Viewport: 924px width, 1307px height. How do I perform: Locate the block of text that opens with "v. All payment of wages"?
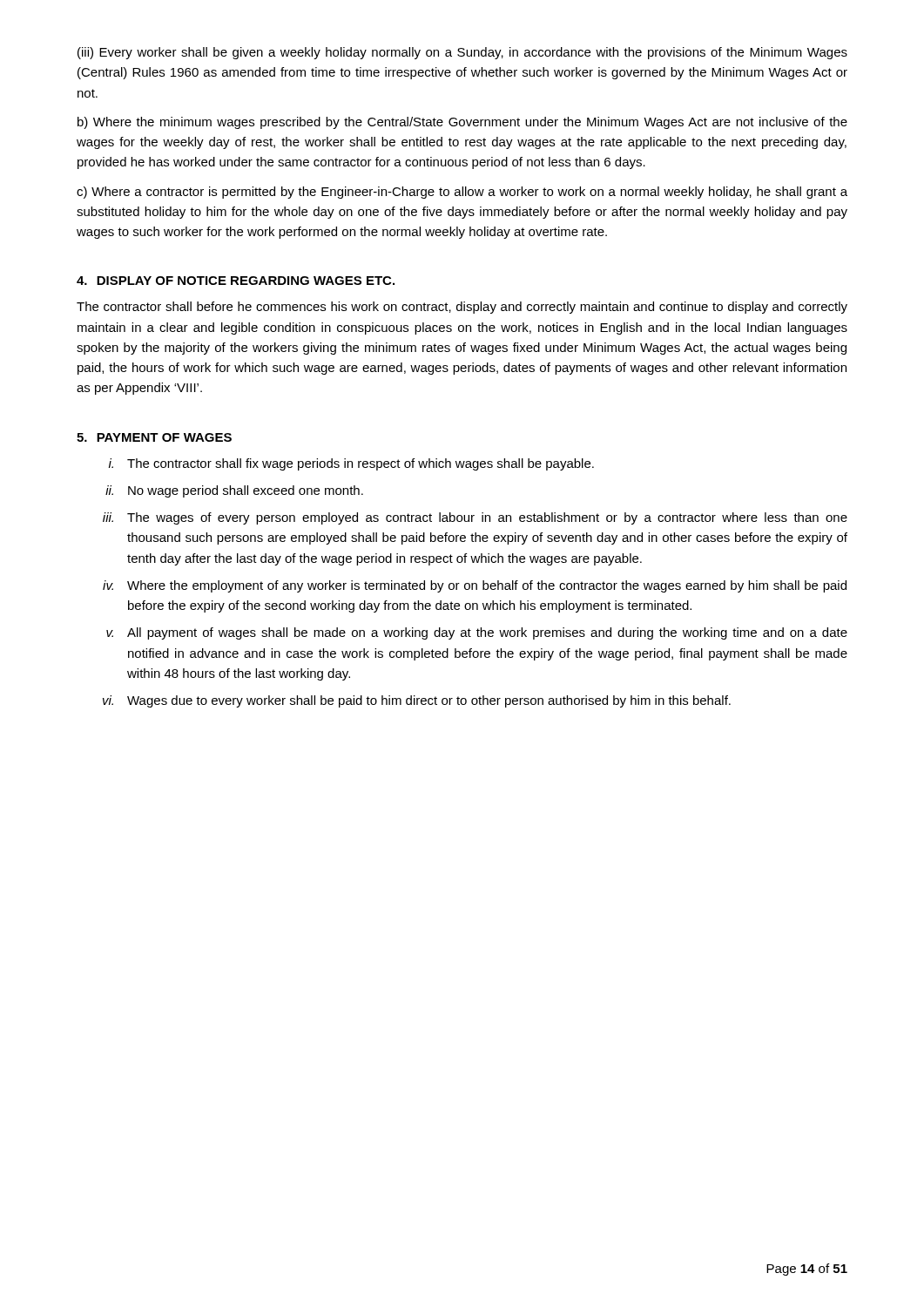click(x=462, y=653)
